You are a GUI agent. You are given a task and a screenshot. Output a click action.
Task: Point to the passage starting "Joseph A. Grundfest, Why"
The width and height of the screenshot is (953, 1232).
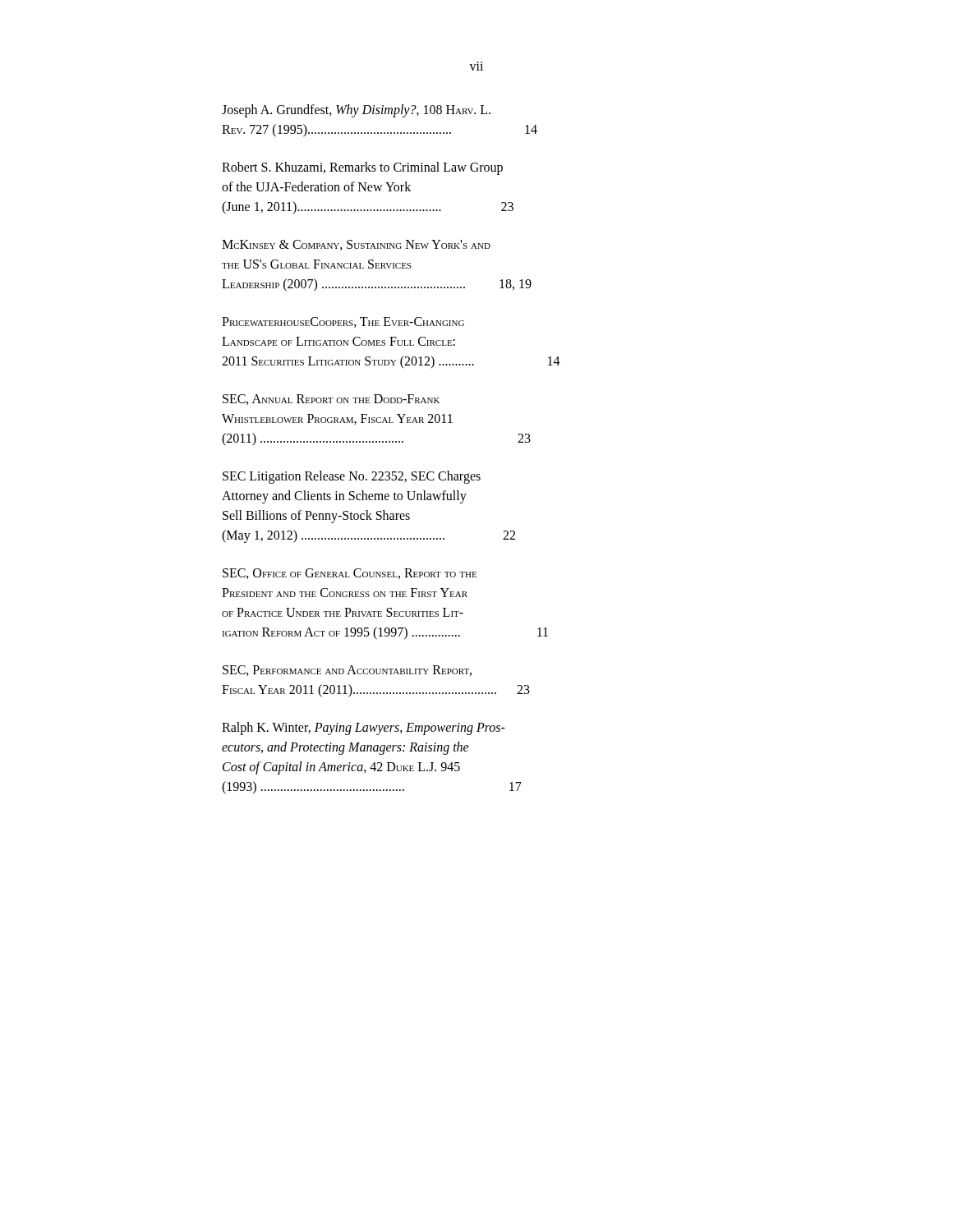(x=476, y=120)
